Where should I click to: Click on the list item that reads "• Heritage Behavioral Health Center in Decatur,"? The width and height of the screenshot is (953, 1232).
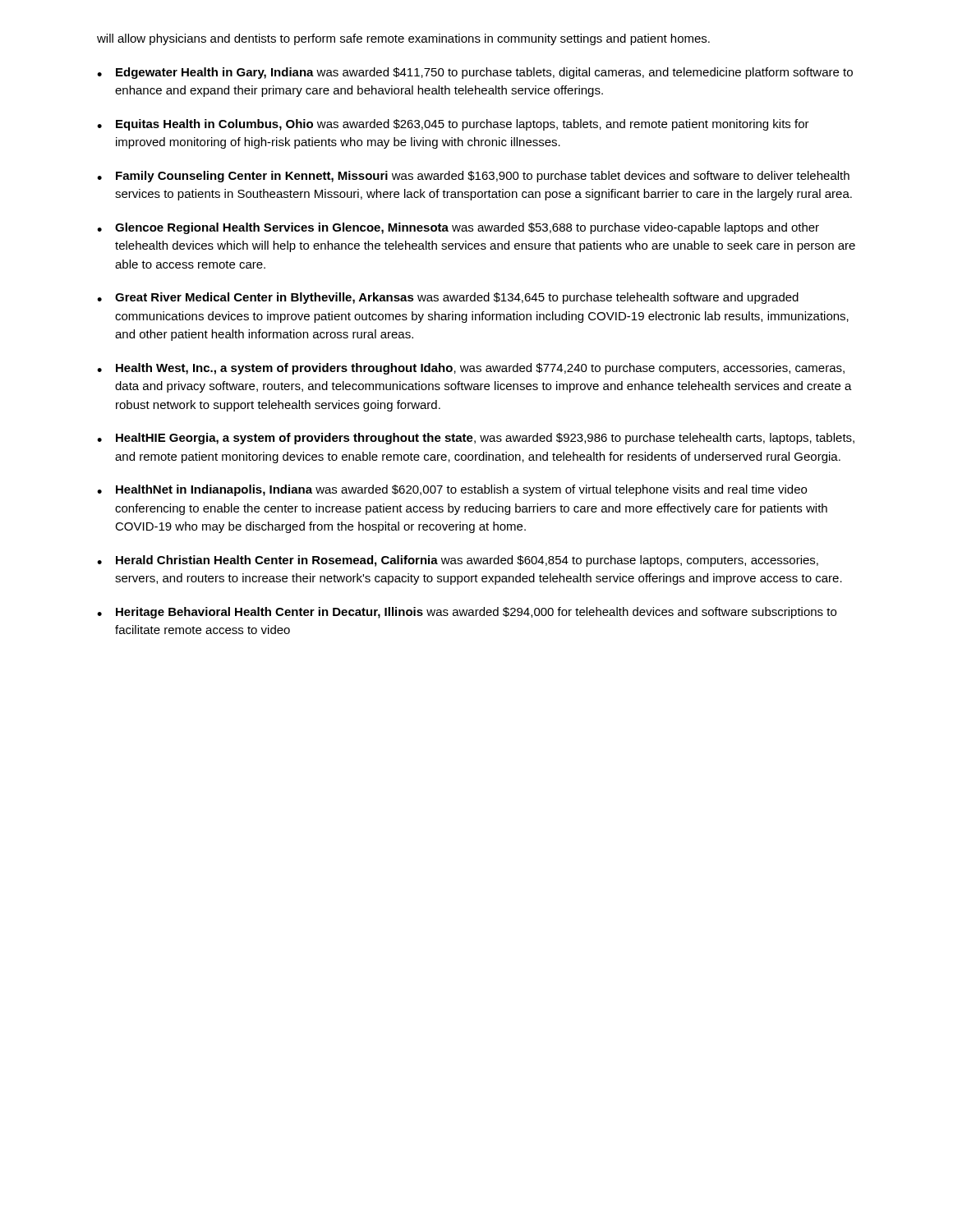tap(476, 621)
